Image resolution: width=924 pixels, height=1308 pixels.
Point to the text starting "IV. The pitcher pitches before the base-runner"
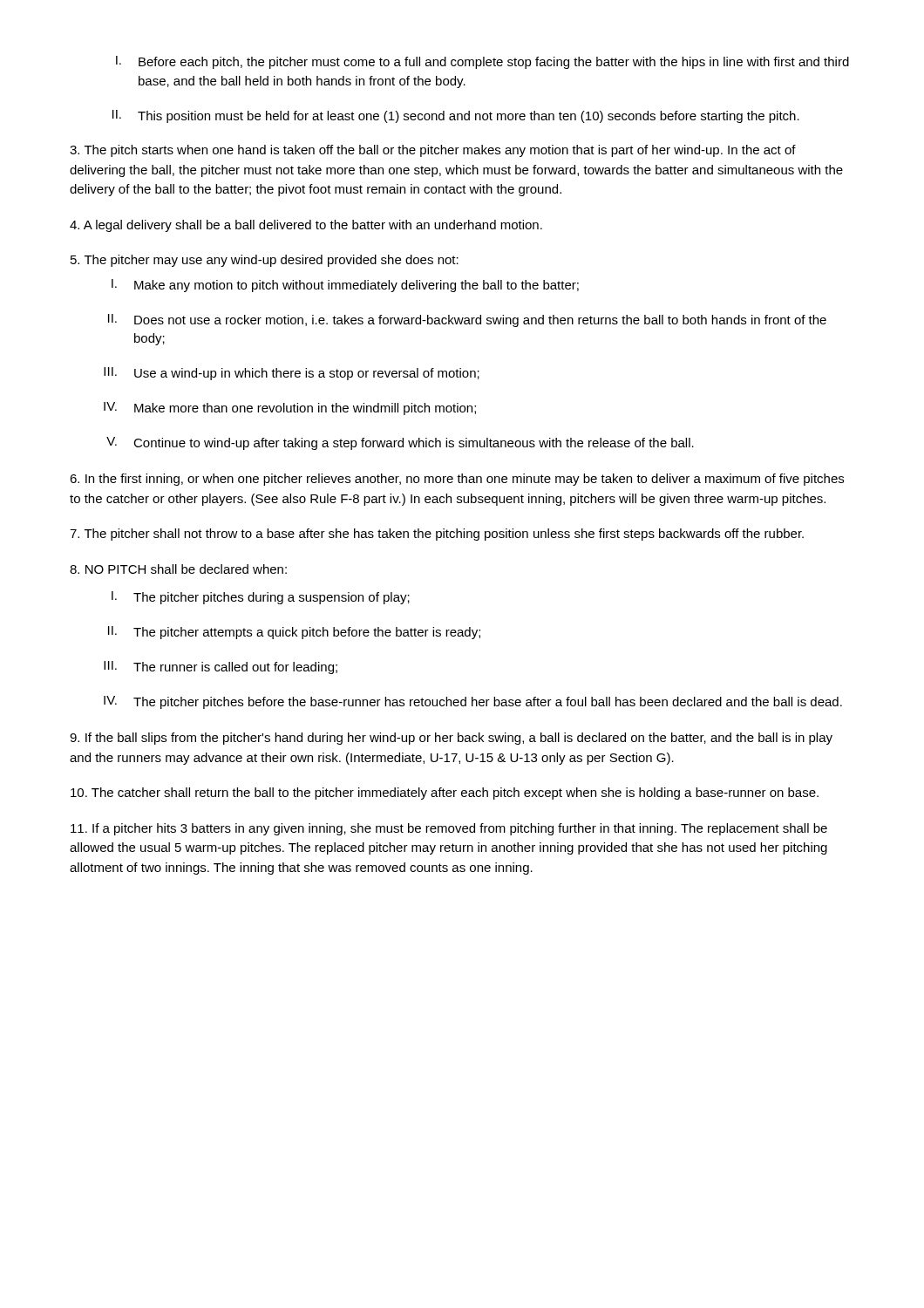462,701
